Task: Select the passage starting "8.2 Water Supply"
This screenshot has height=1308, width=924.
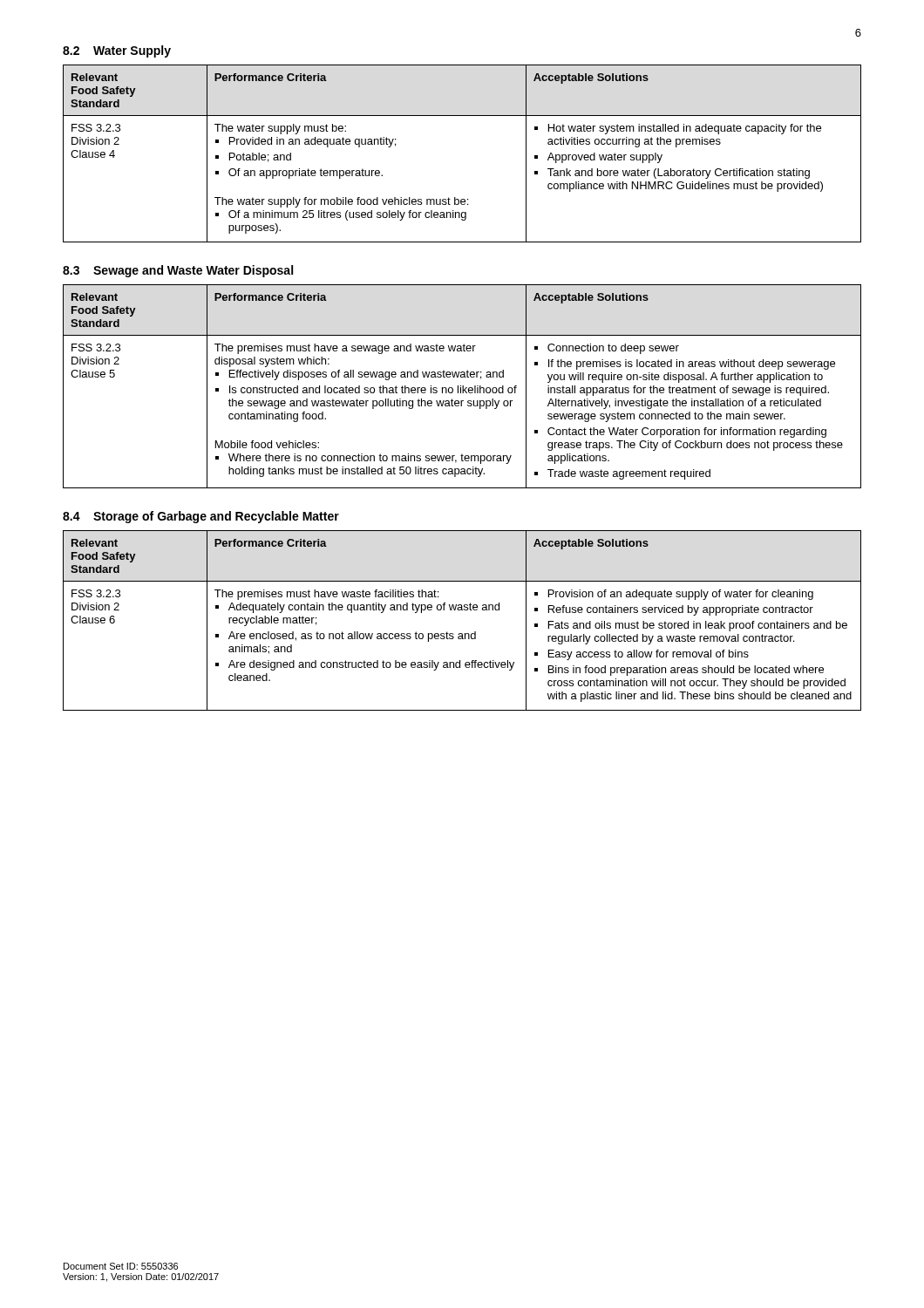Action: pyautogui.click(x=117, y=51)
